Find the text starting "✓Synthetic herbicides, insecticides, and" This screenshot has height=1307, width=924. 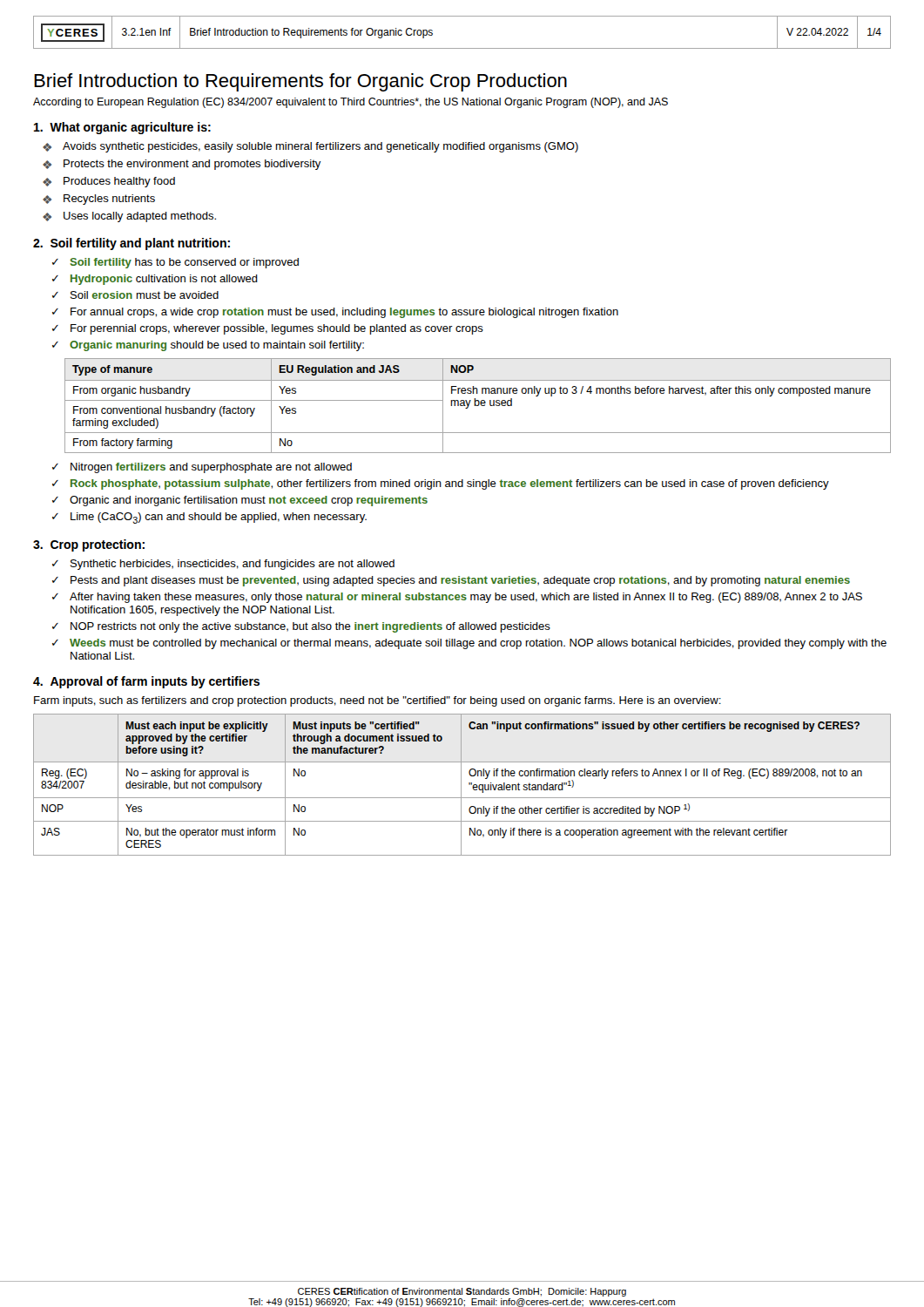tap(223, 563)
